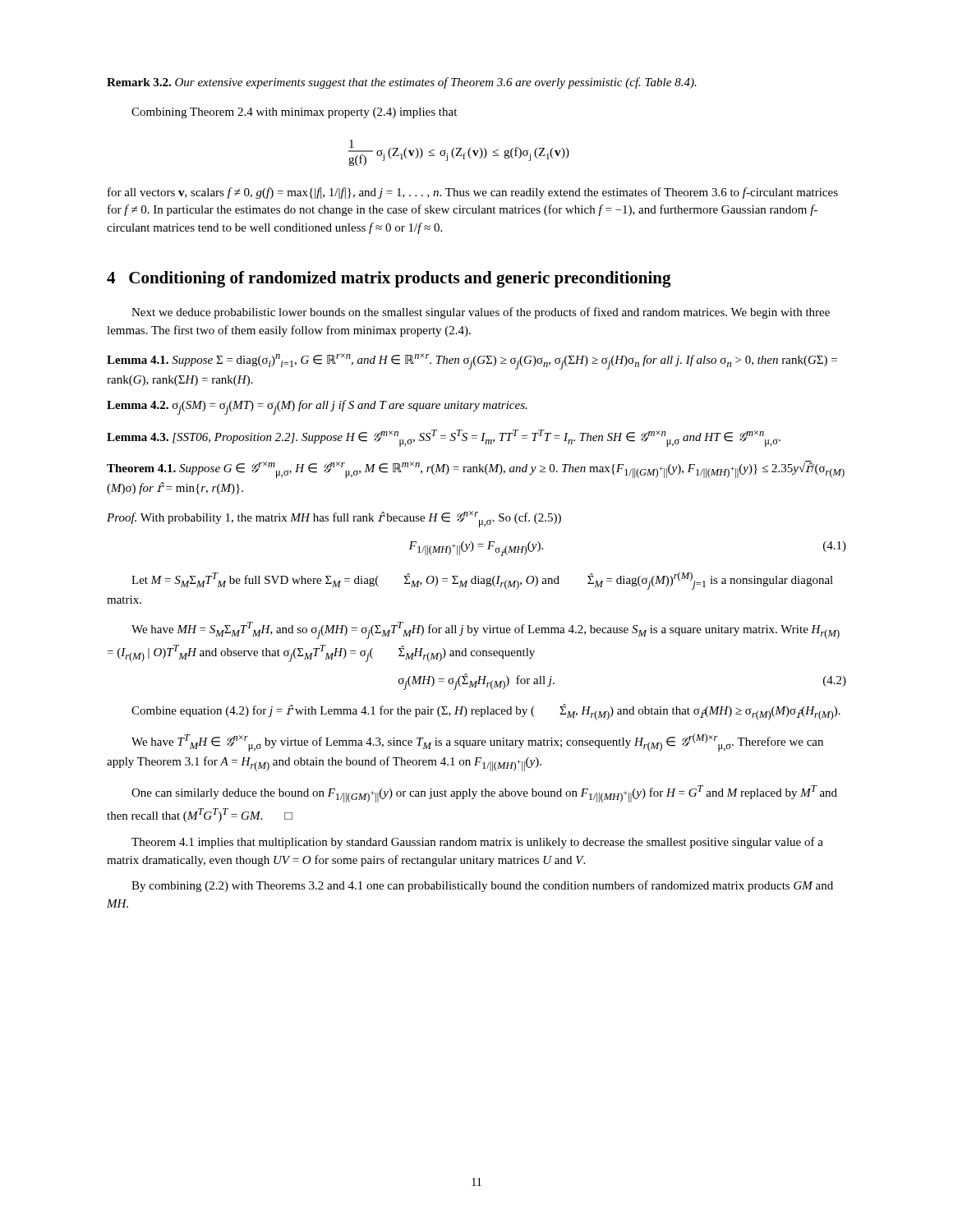
Task: Point to the block beginning "By combining (2.2) with Theorems 3.2"
Action: click(x=476, y=895)
